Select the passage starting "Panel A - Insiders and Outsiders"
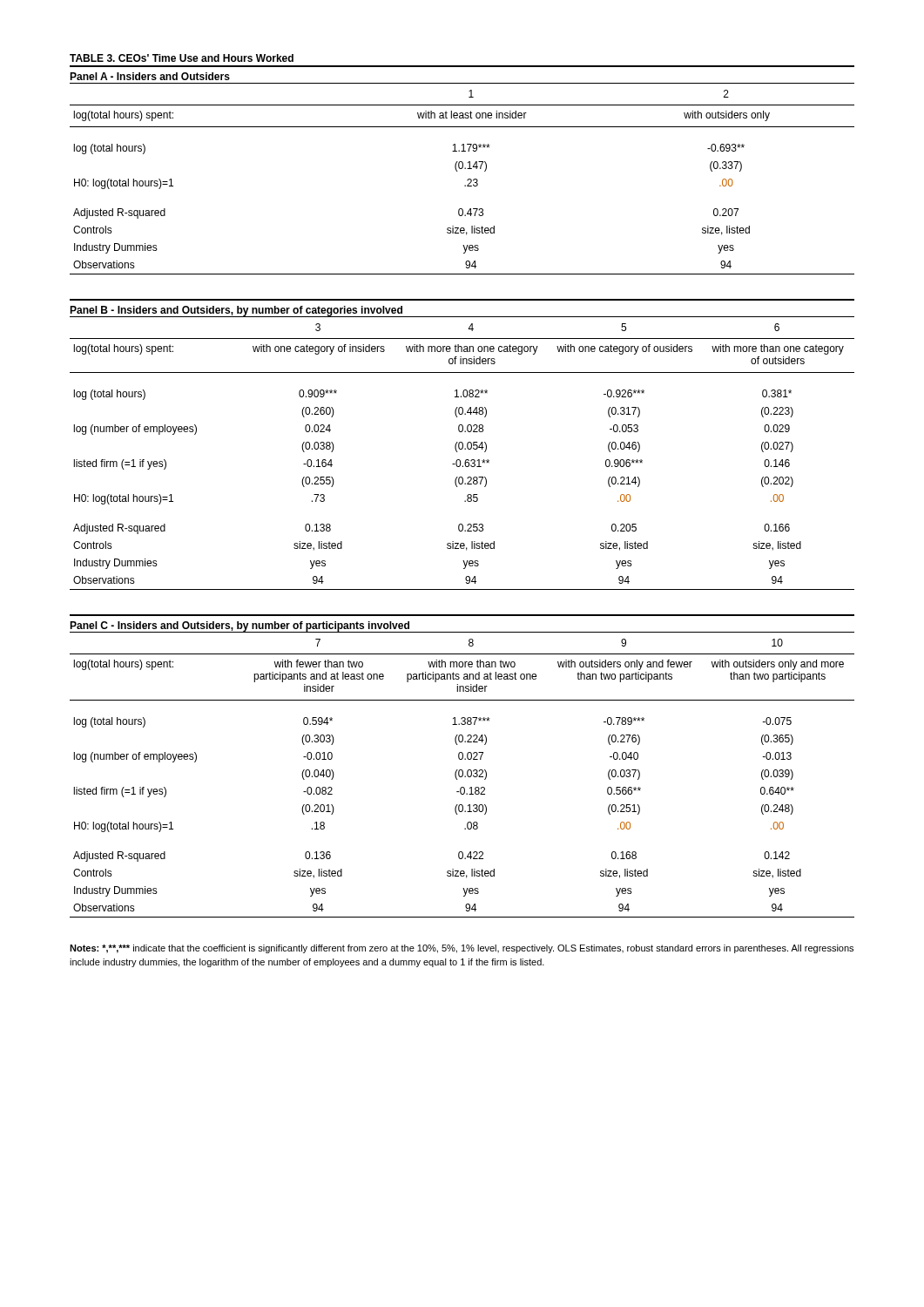Screen dimensions: 1307x924 pos(150,77)
